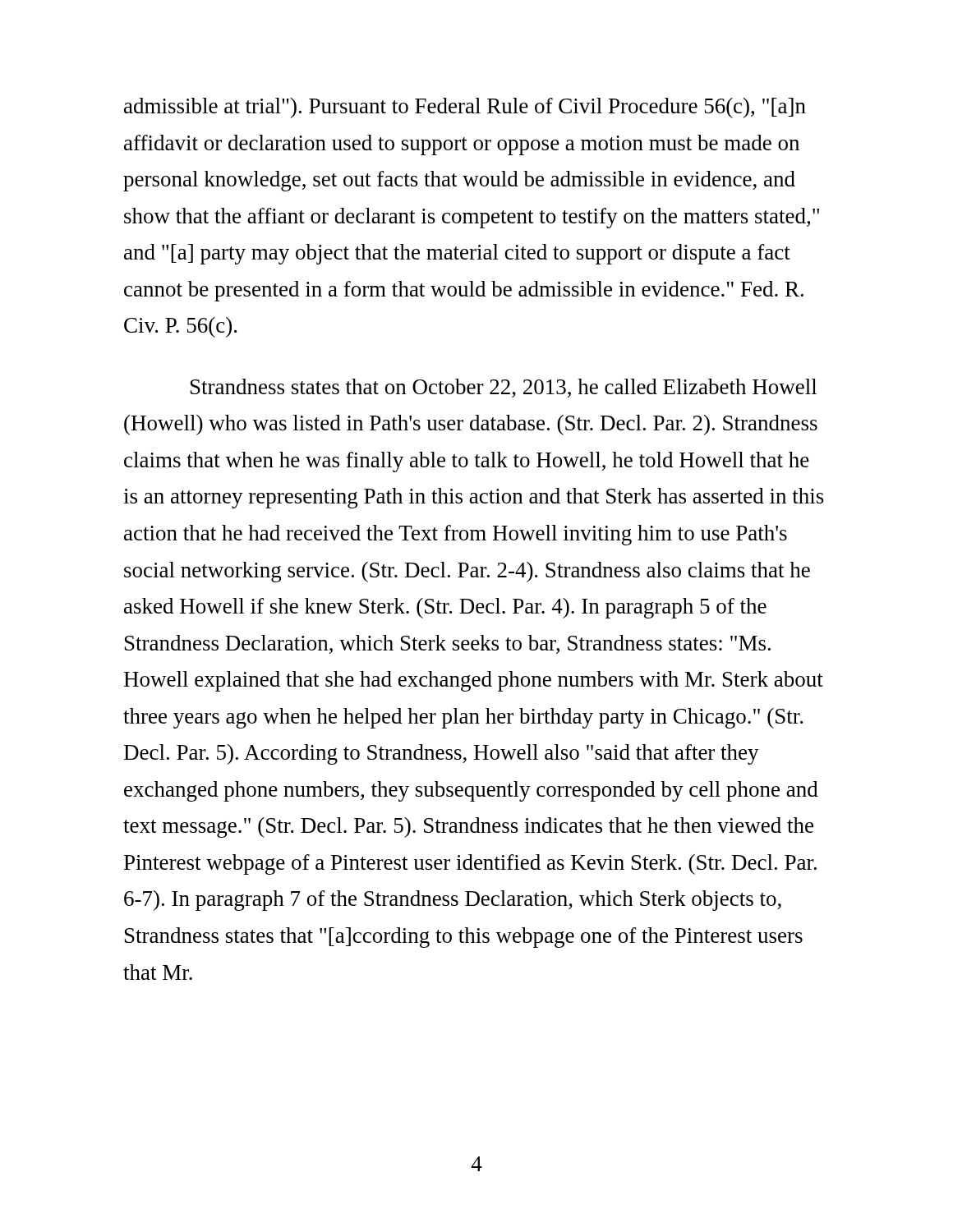The width and height of the screenshot is (953, 1232).
Task: Select the text block starting "admissible at trial"). Pursuant to"
Action: click(476, 216)
